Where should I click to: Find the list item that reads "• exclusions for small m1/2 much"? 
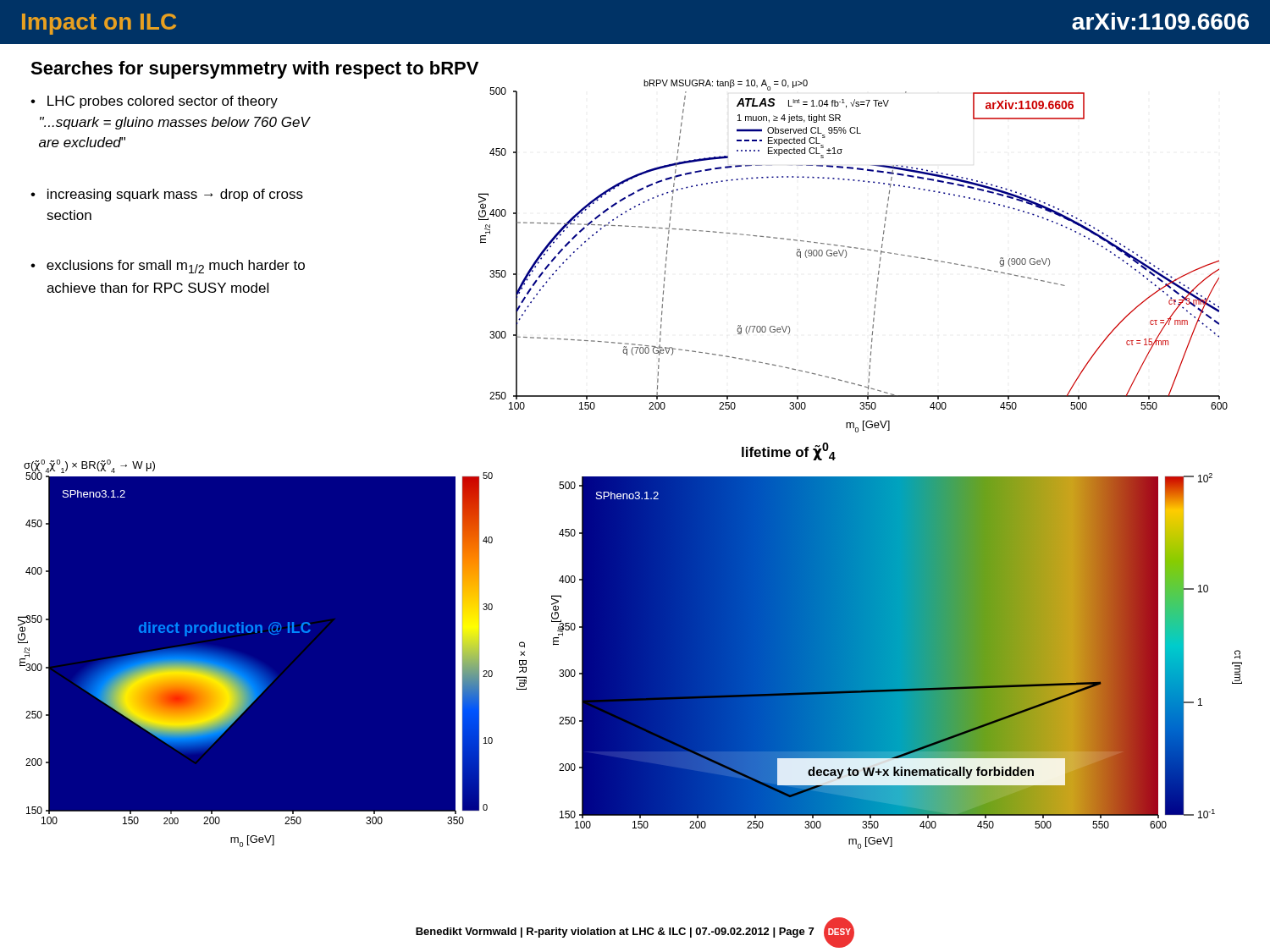[168, 277]
